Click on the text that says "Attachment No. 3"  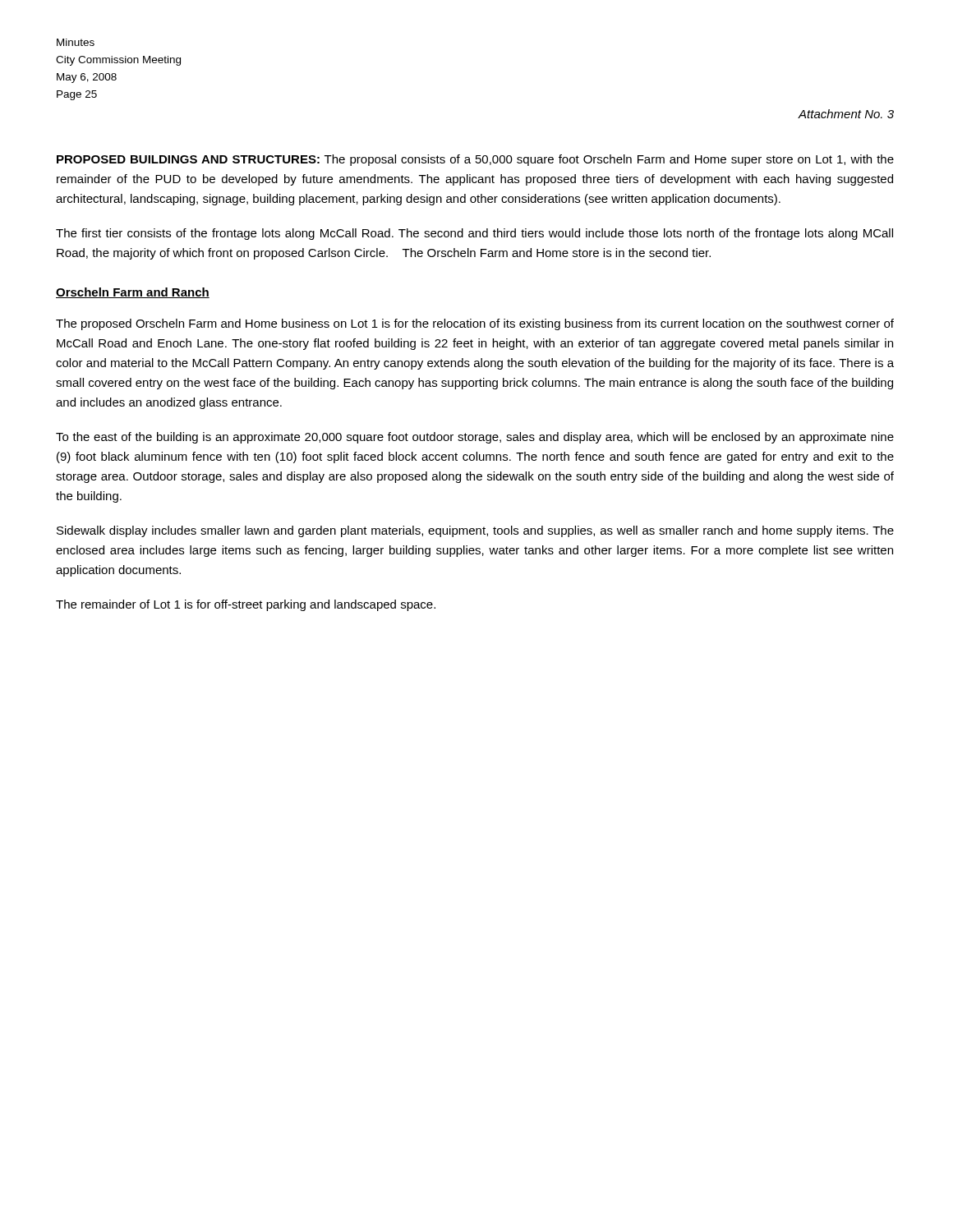[846, 114]
